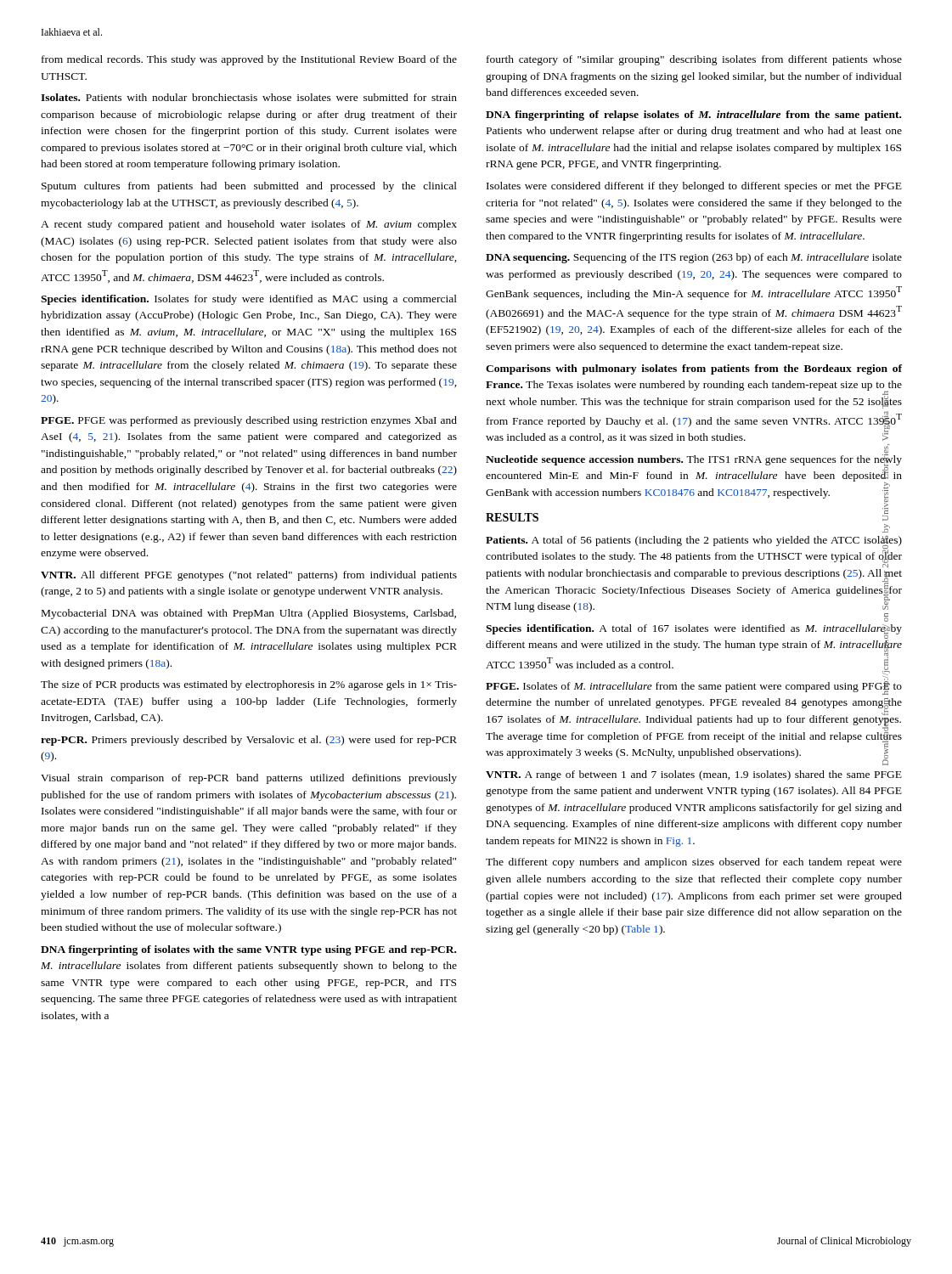Select the text starting "Mycobacterial DNA was obtained with PrepMan Ultra"

point(249,638)
